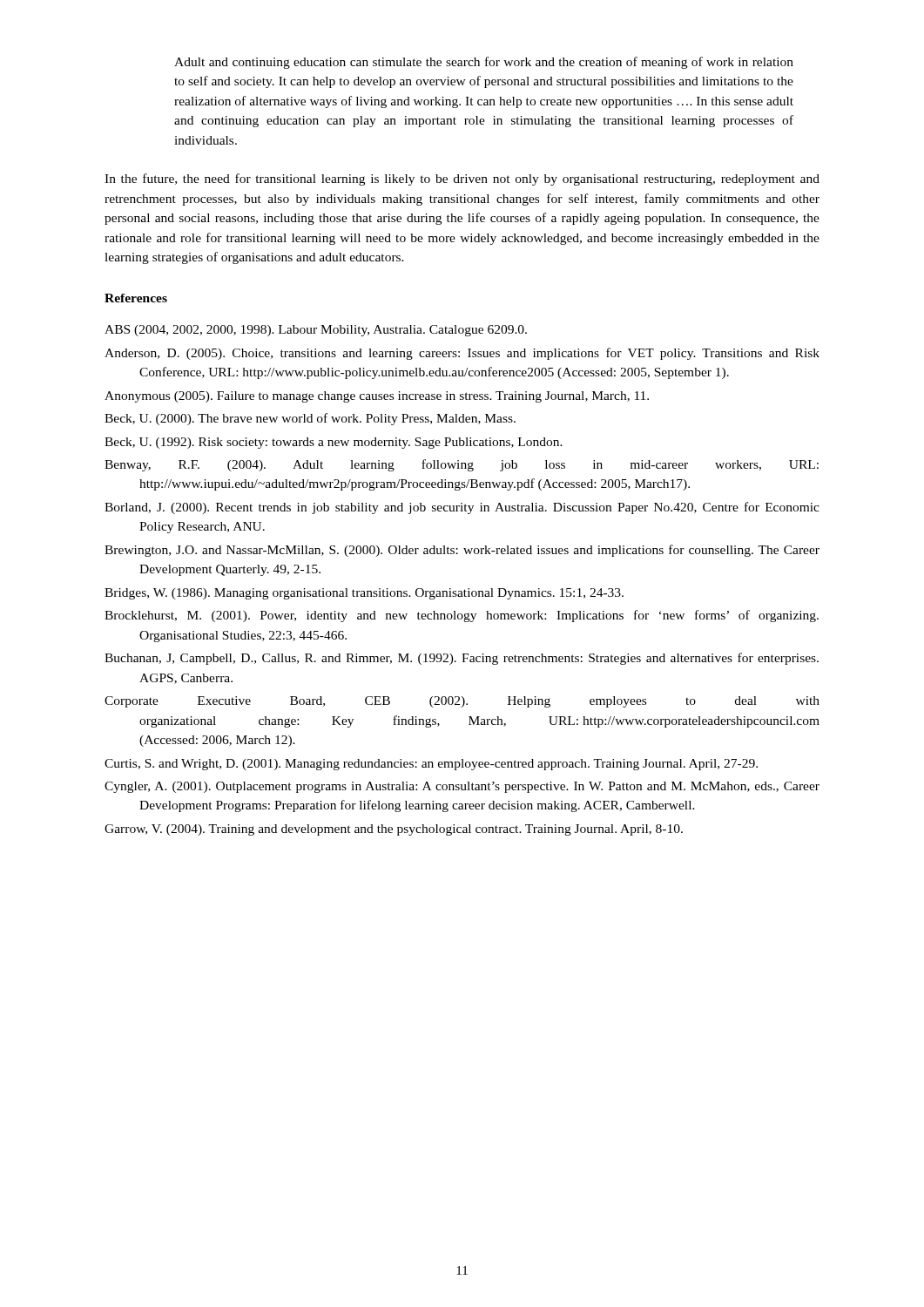Point to the text block starting "Borland, J. (2000)."

tap(462, 516)
